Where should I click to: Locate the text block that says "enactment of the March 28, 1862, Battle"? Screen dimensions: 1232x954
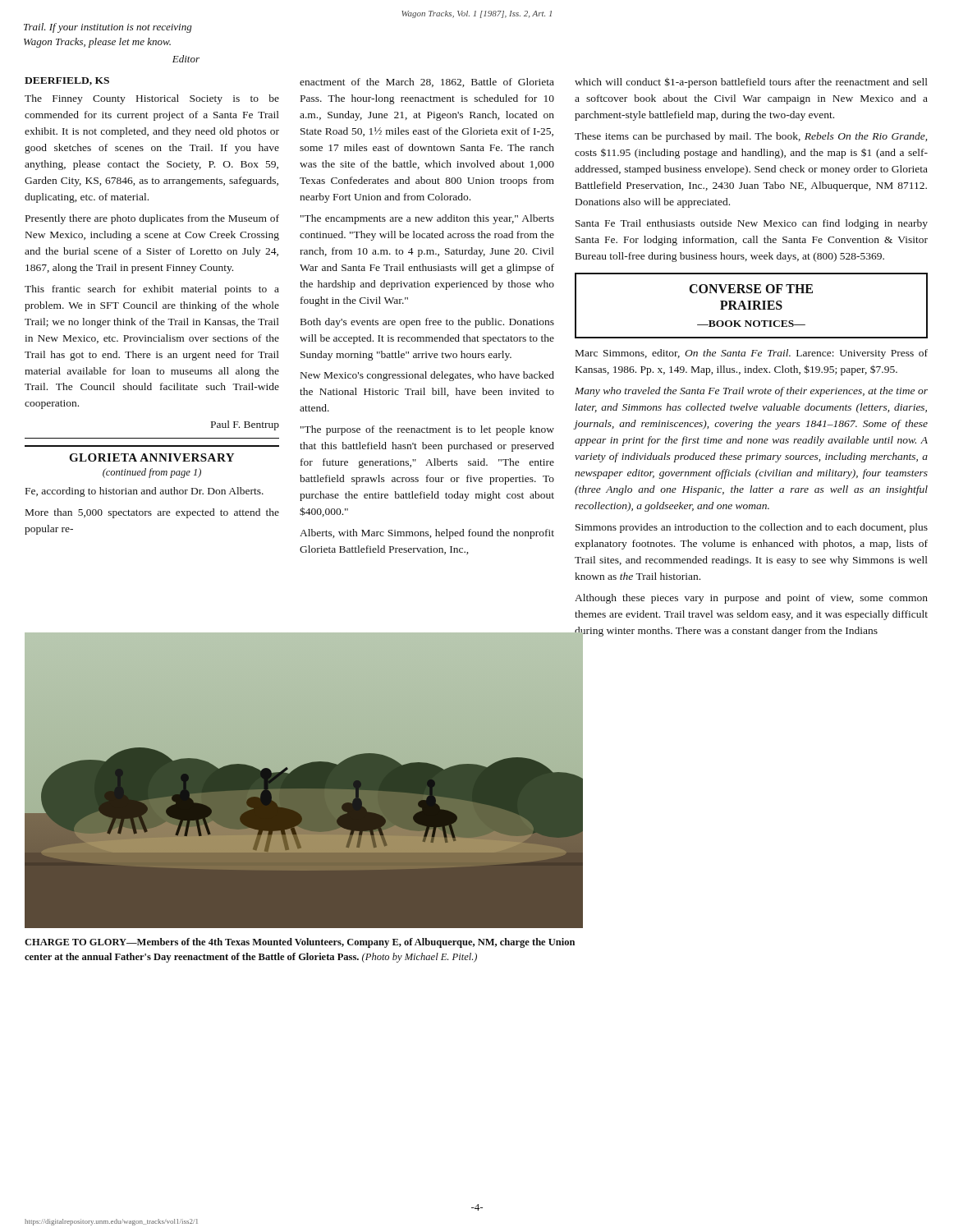tap(427, 316)
